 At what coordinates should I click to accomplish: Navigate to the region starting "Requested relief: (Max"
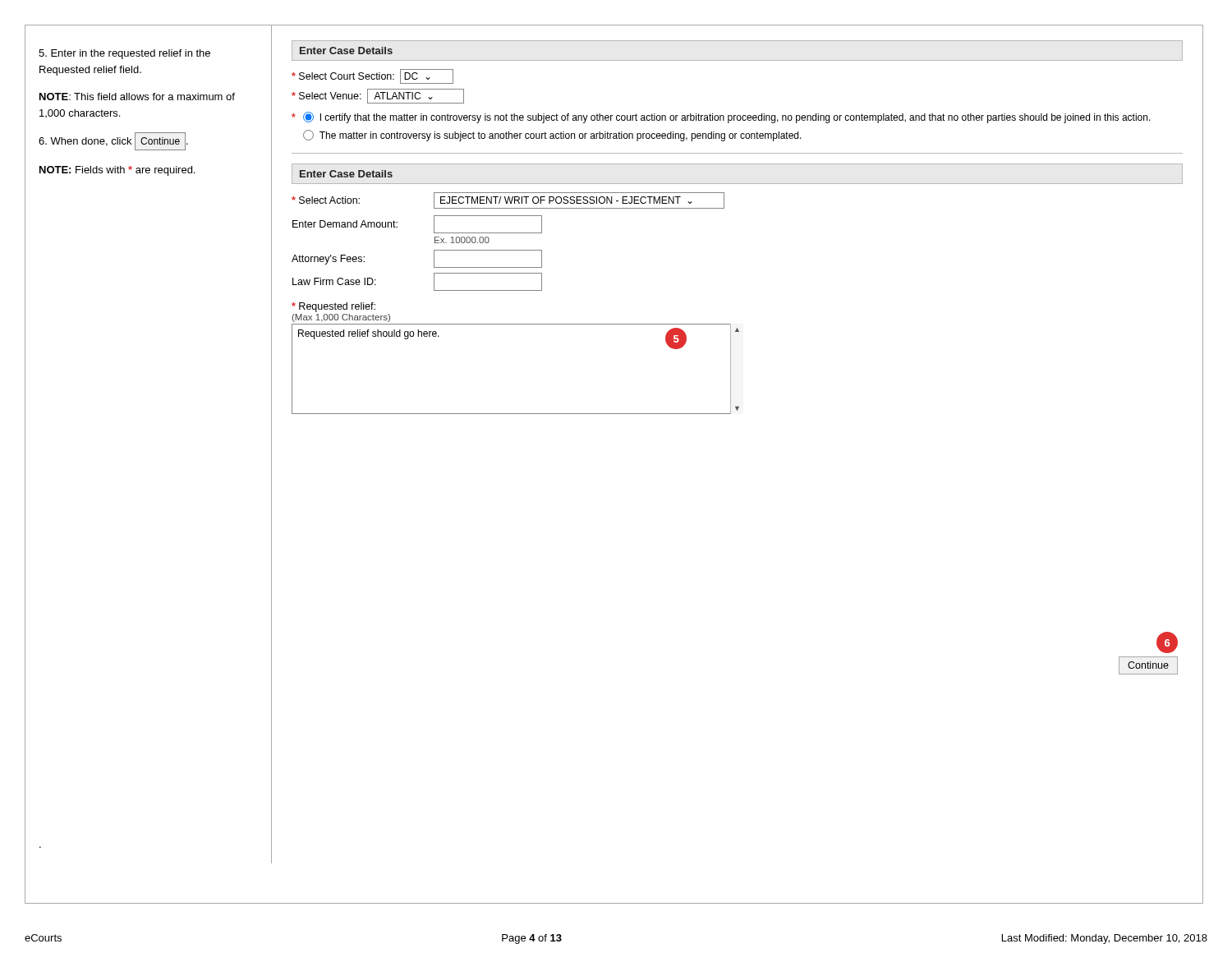click(737, 357)
